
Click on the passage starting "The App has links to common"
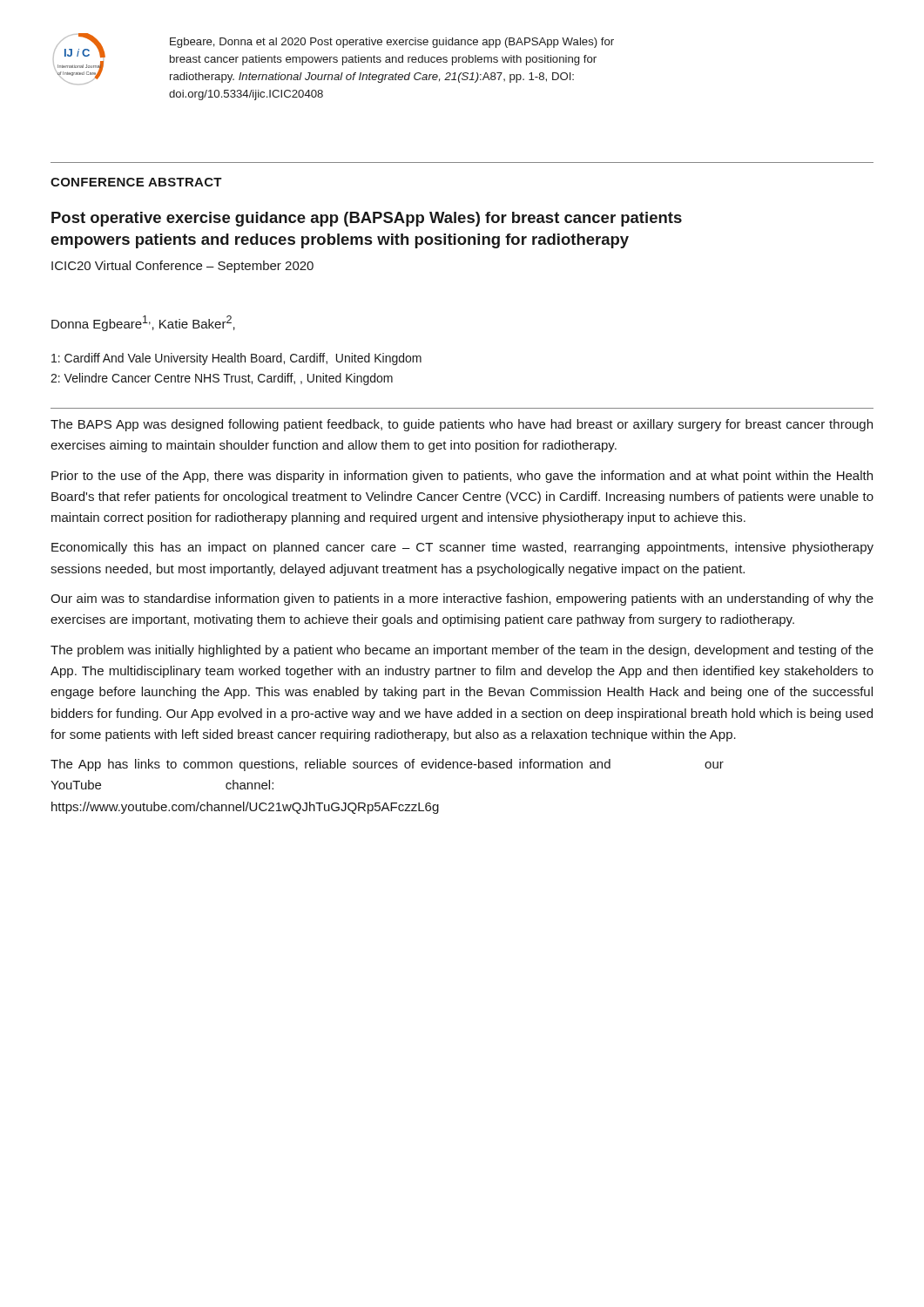pos(387,765)
